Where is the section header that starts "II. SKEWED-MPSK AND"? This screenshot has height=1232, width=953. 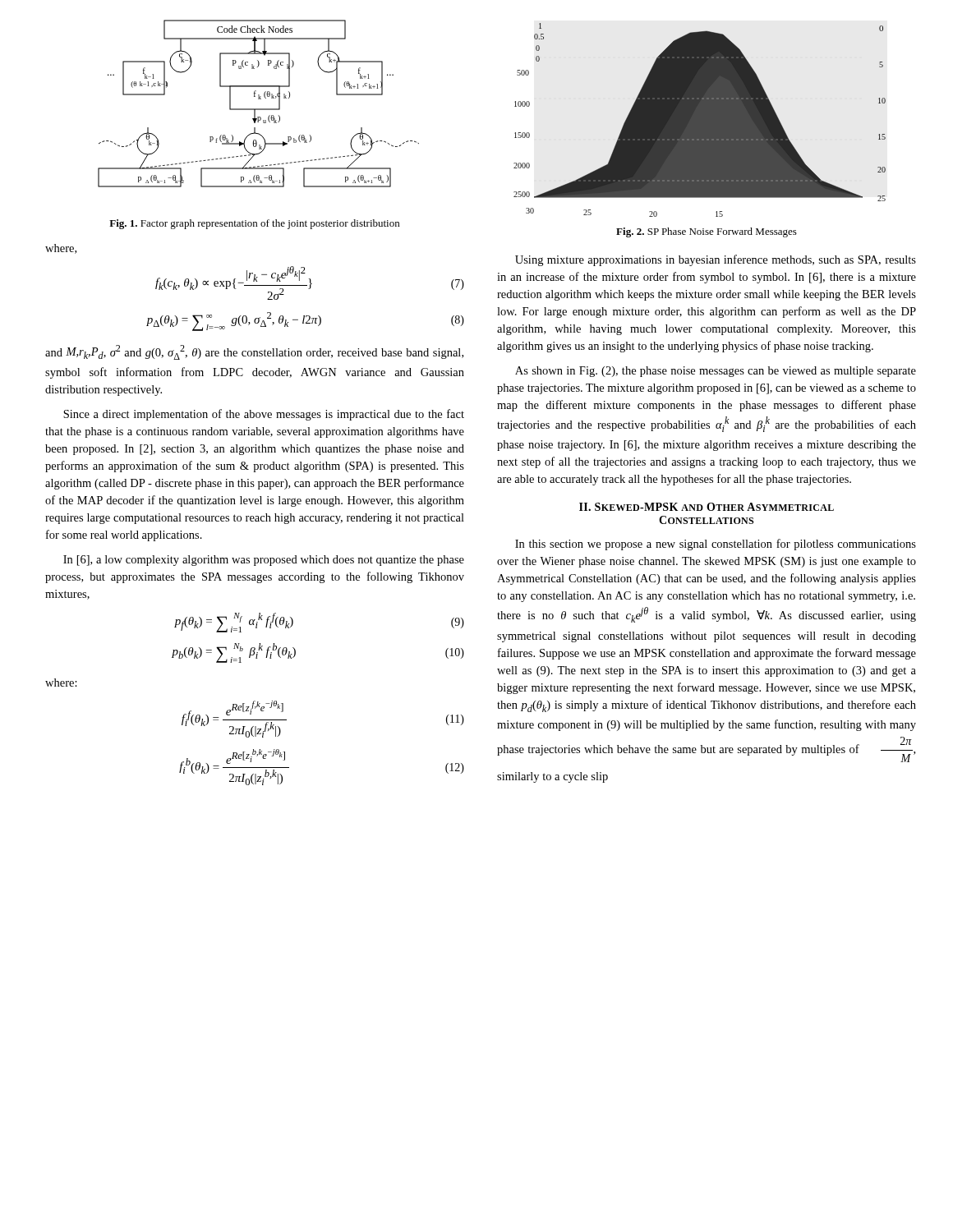coord(707,514)
